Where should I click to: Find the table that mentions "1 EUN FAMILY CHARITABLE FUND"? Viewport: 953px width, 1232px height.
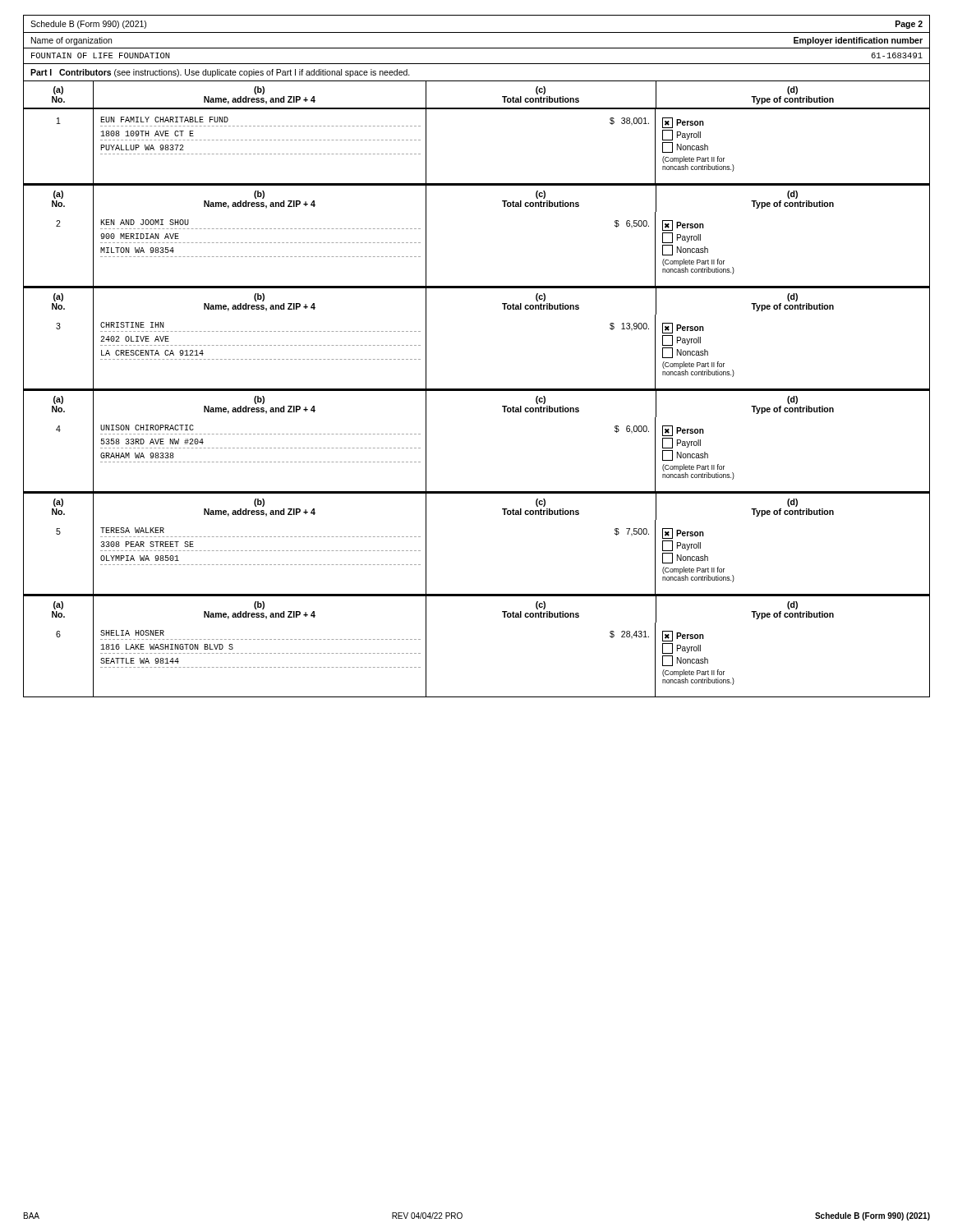(476, 147)
